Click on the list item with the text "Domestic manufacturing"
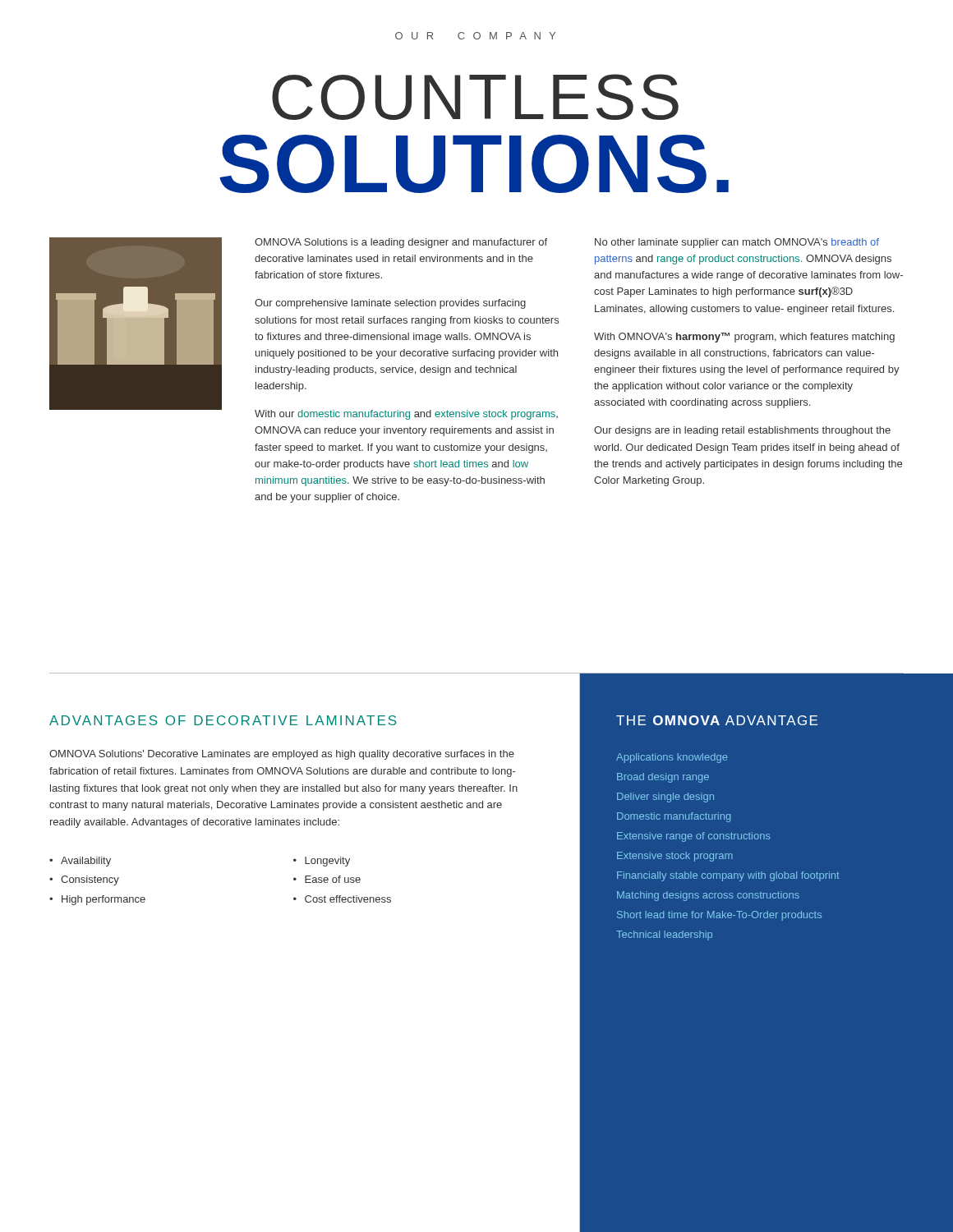Screen dimensions: 1232x953 click(x=674, y=816)
